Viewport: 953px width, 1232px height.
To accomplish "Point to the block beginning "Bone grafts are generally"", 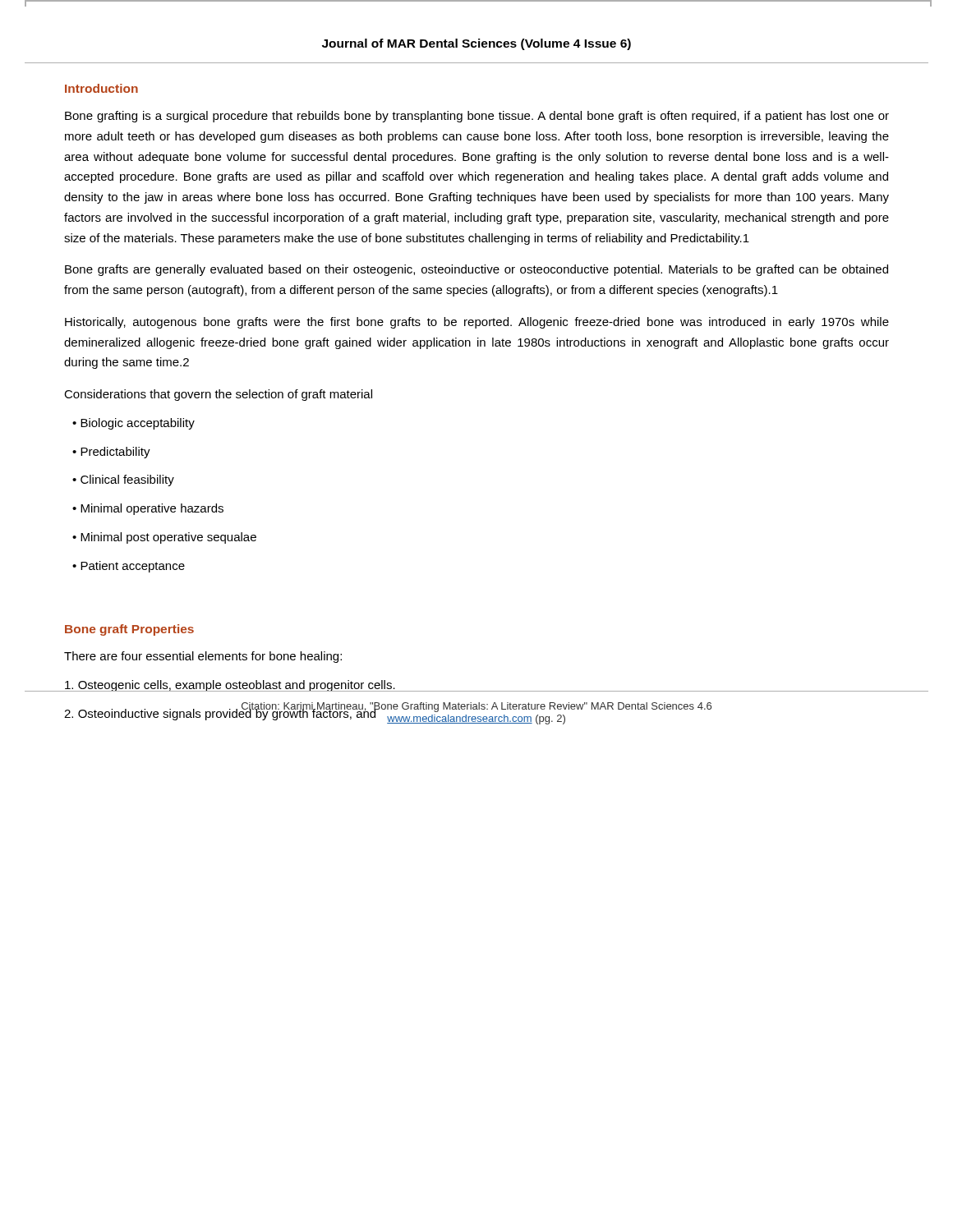I will [x=476, y=279].
